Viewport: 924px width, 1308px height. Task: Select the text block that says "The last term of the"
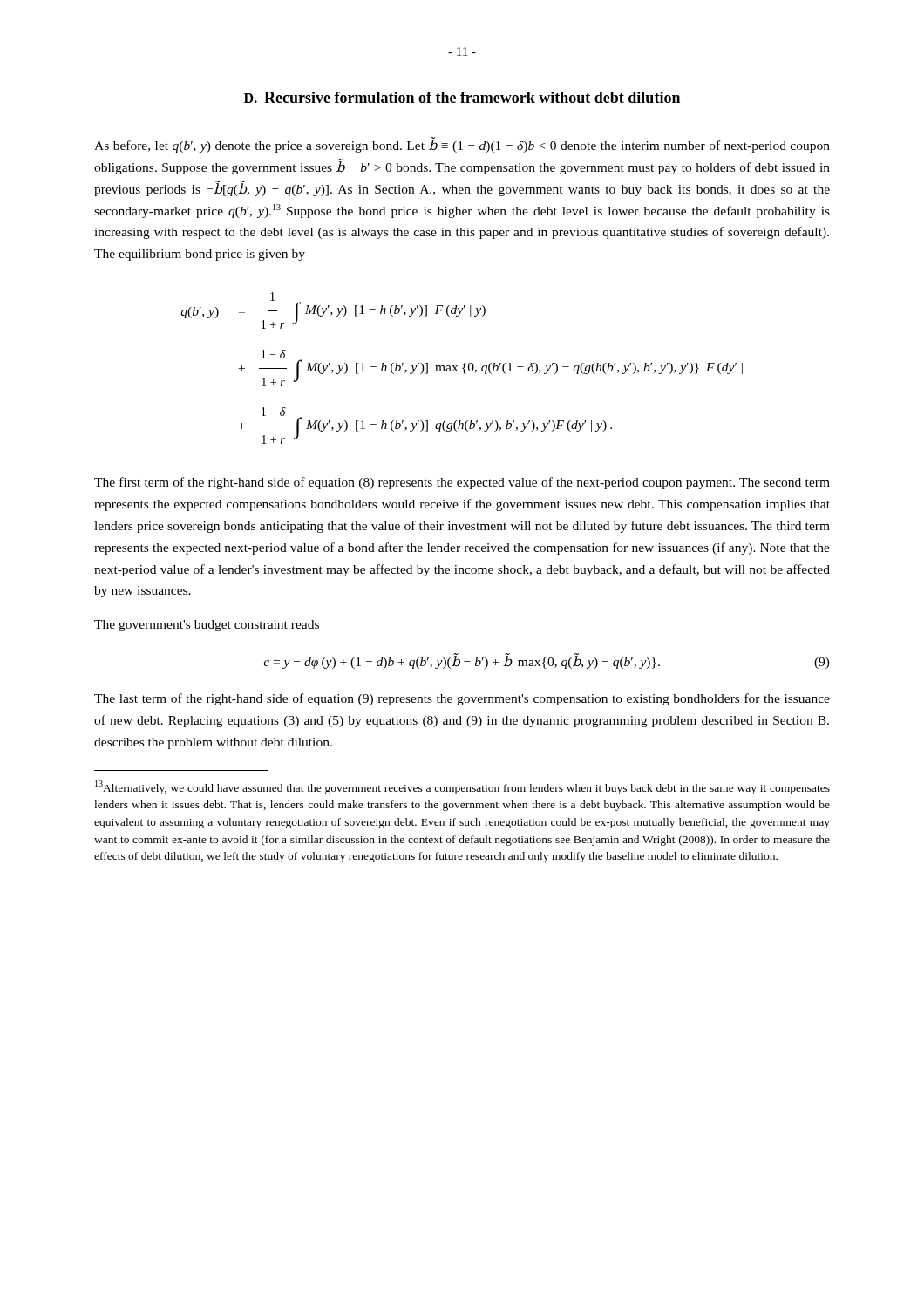coord(462,720)
